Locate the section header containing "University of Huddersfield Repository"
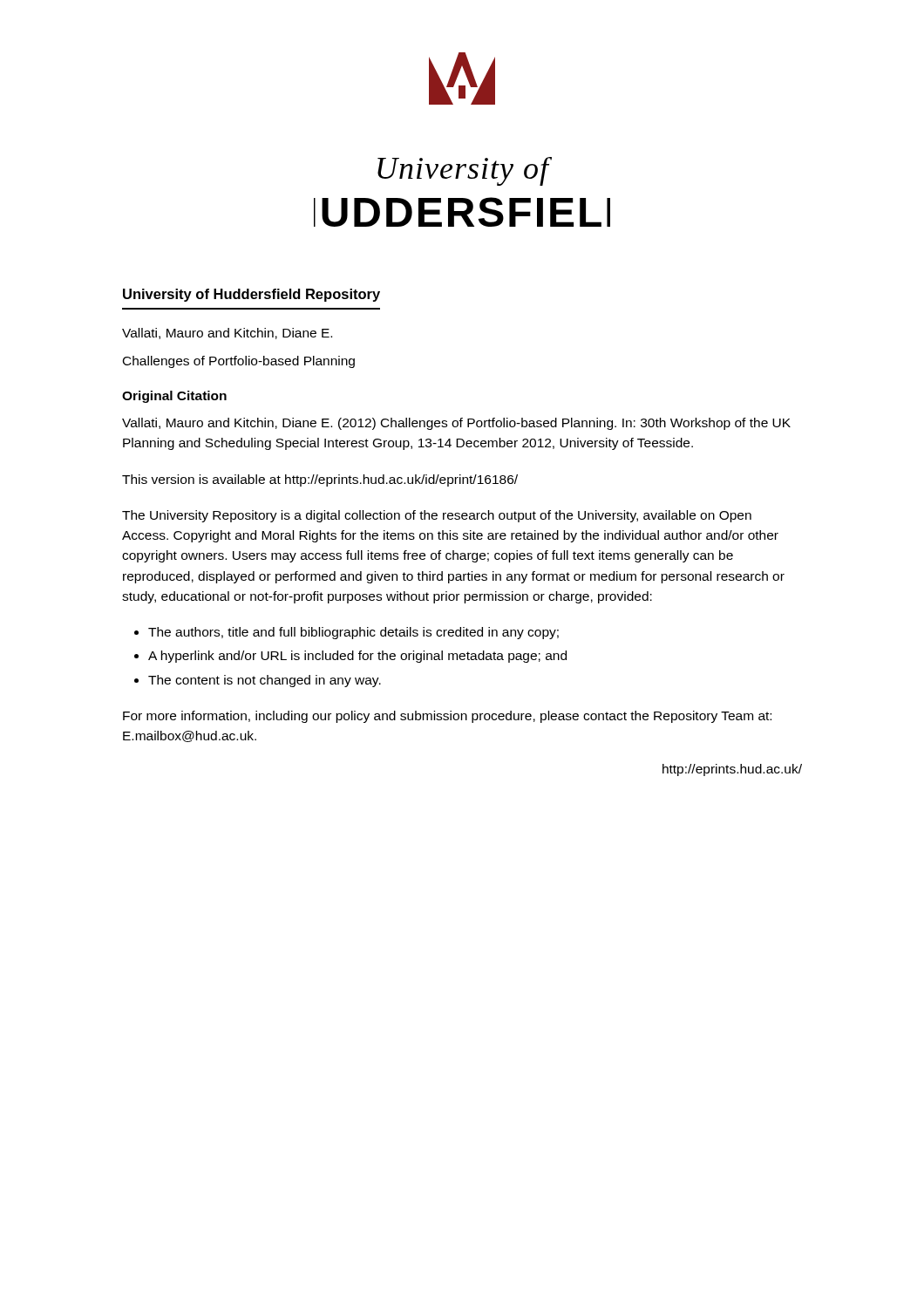The height and width of the screenshot is (1308, 924). click(x=251, y=294)
